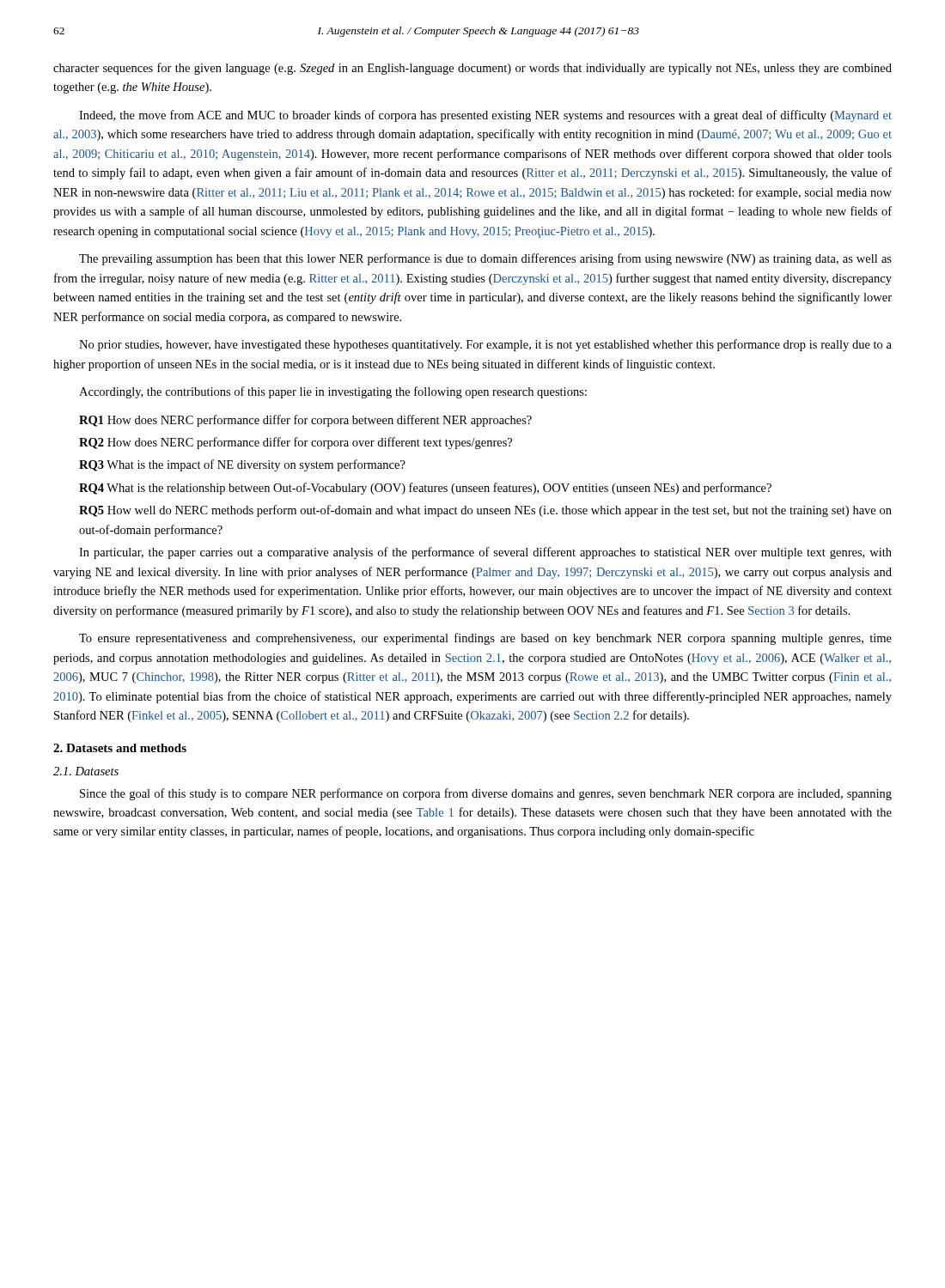Locate the text block that reads "Accordingly, the contributions"
This screenshot has width=945, height=1288.
click(472, 392)
